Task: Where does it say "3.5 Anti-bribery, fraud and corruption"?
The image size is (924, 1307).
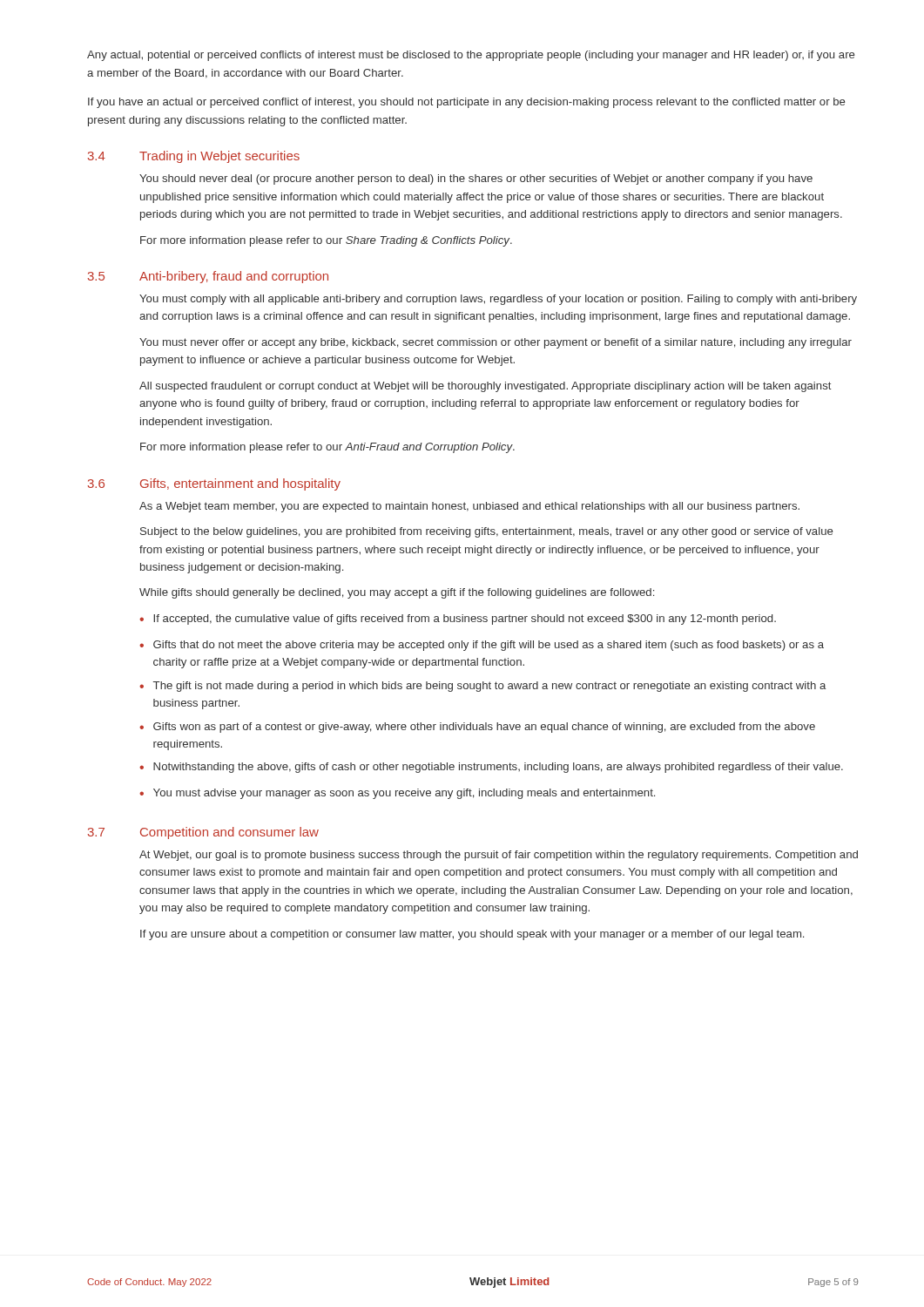Action: click(208, 276)
